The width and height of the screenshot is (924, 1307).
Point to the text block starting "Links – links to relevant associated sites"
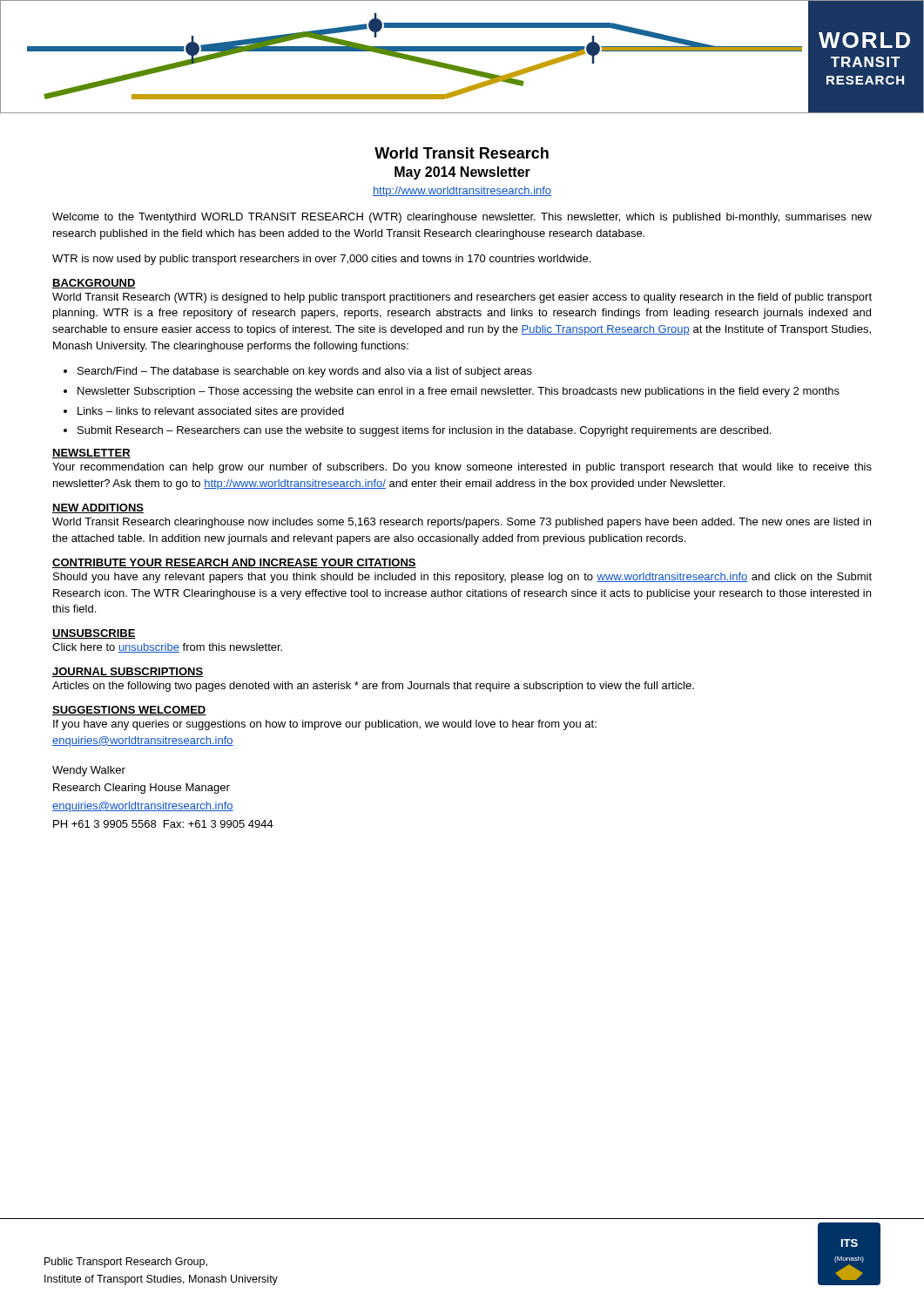click(210, 411)
